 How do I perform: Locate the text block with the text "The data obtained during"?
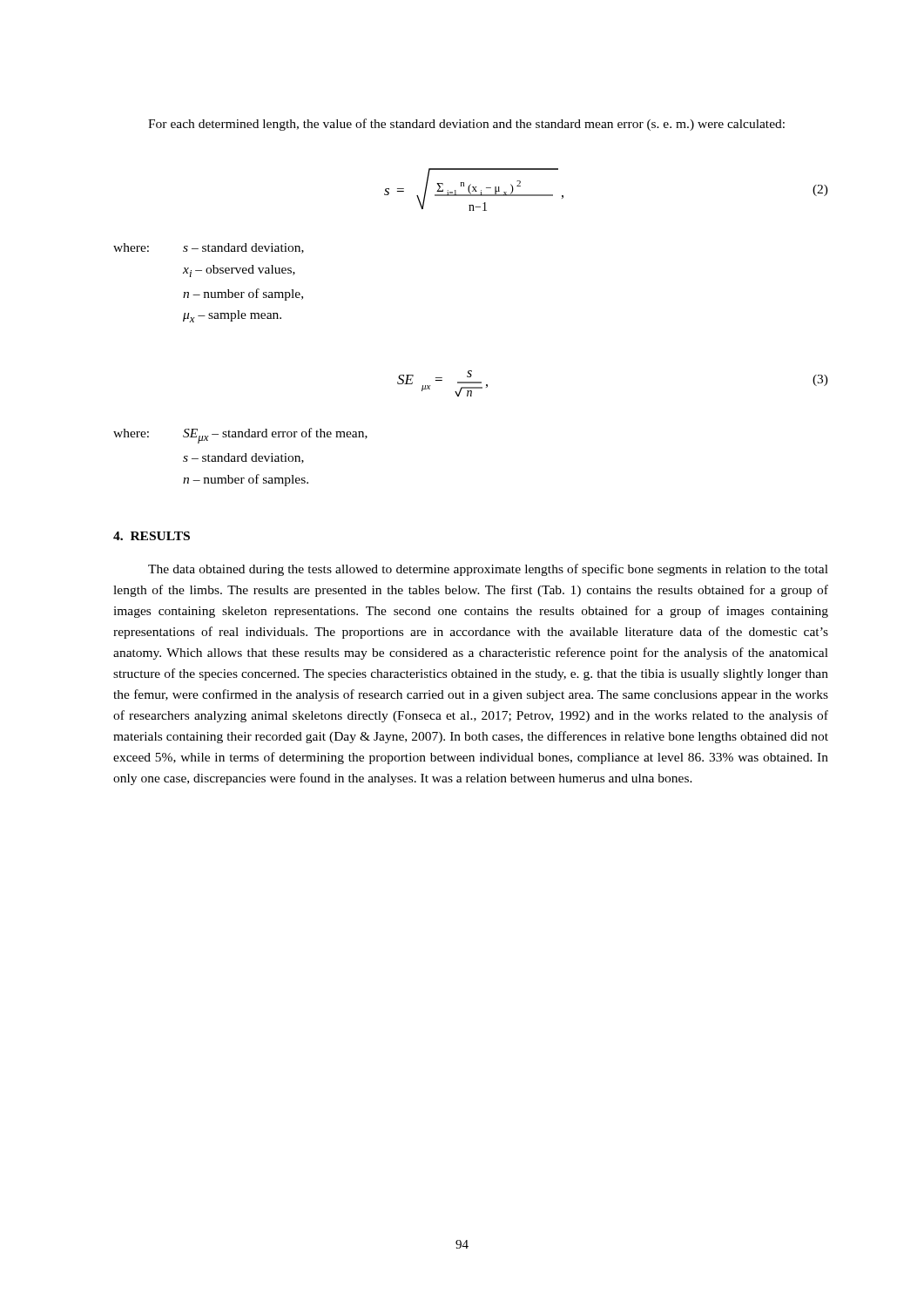(471, 673)
